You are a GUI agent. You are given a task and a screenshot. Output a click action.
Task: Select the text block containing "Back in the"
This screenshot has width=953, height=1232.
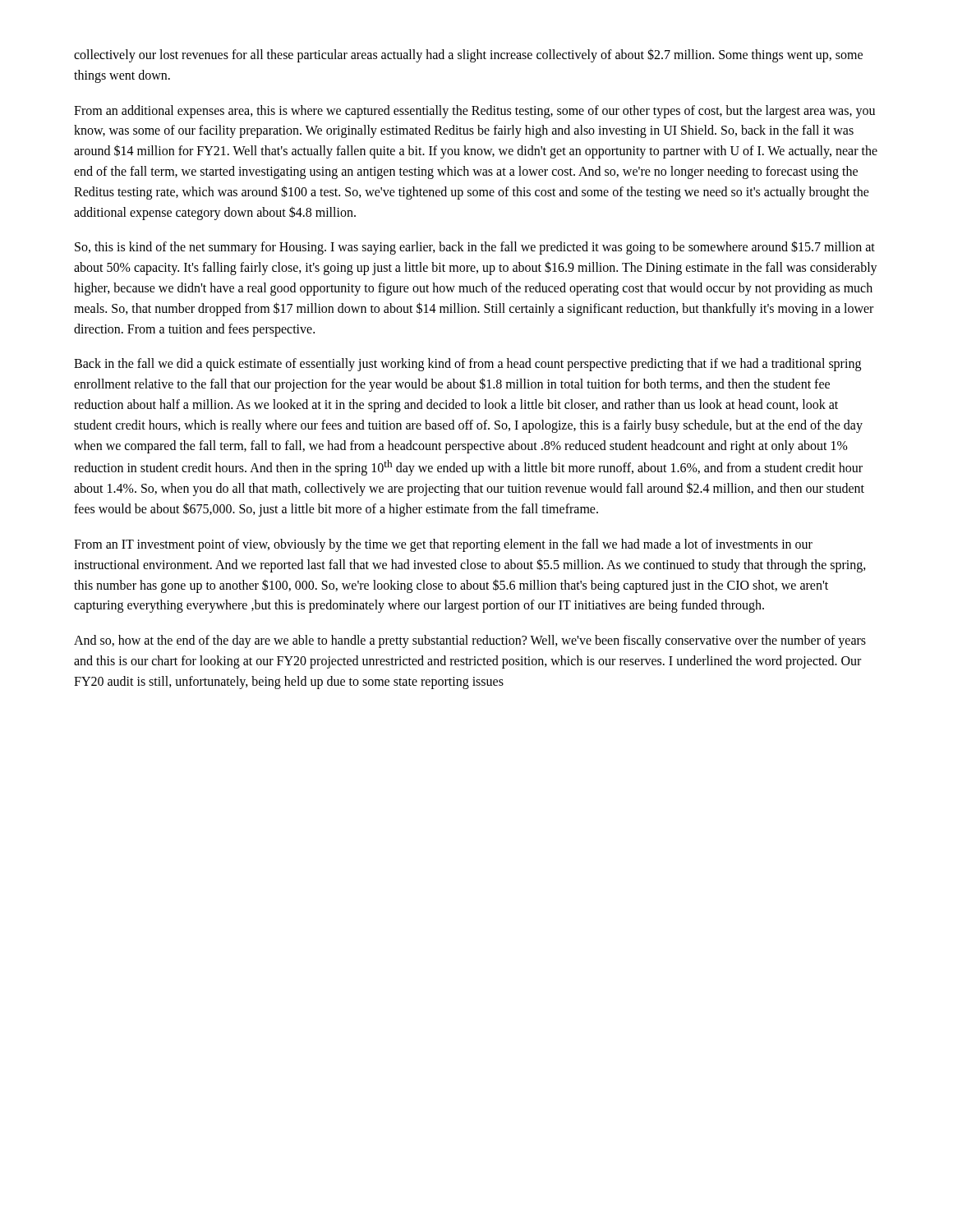469,436
